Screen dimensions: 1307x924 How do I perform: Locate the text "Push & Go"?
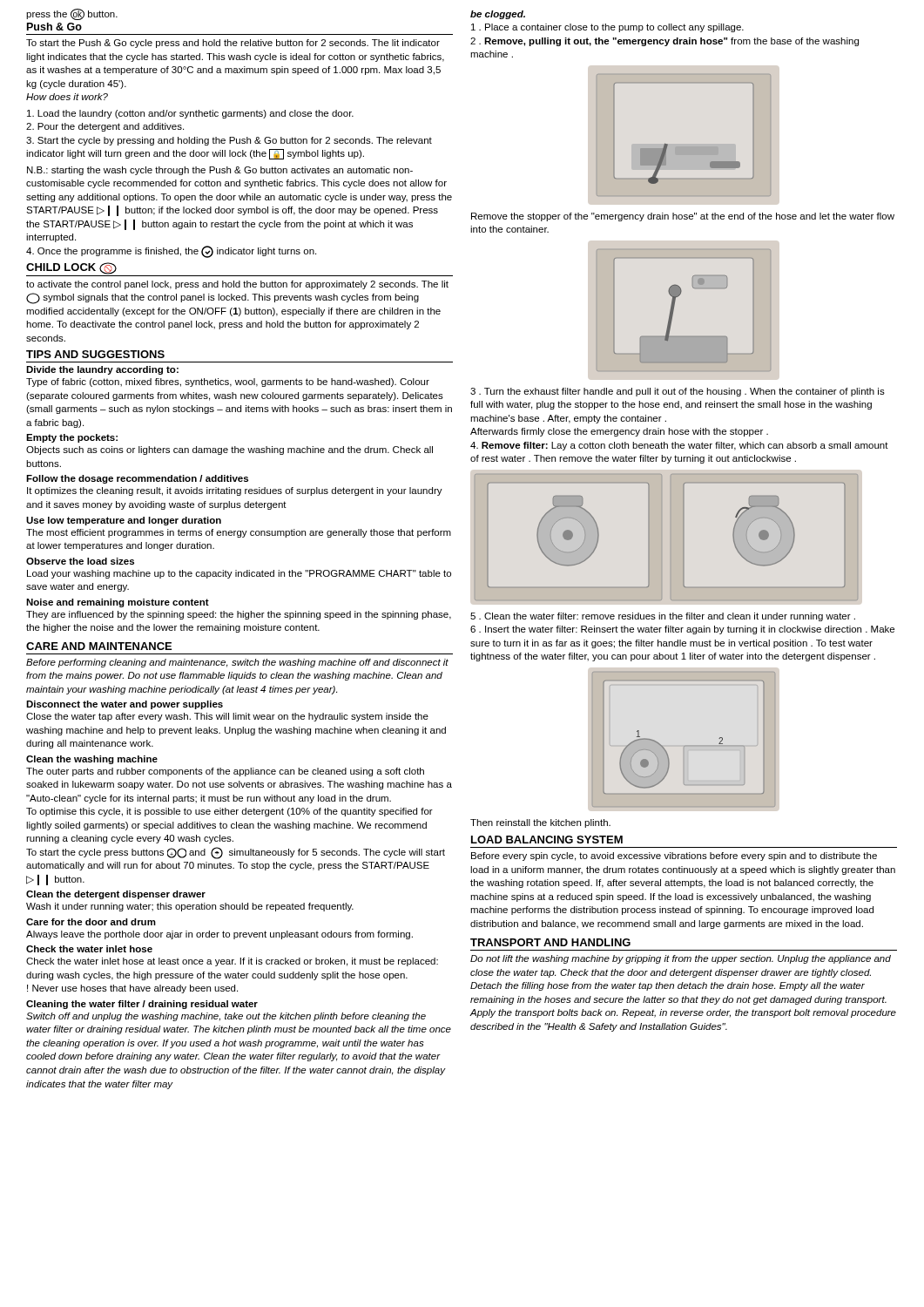coord(54,27)
